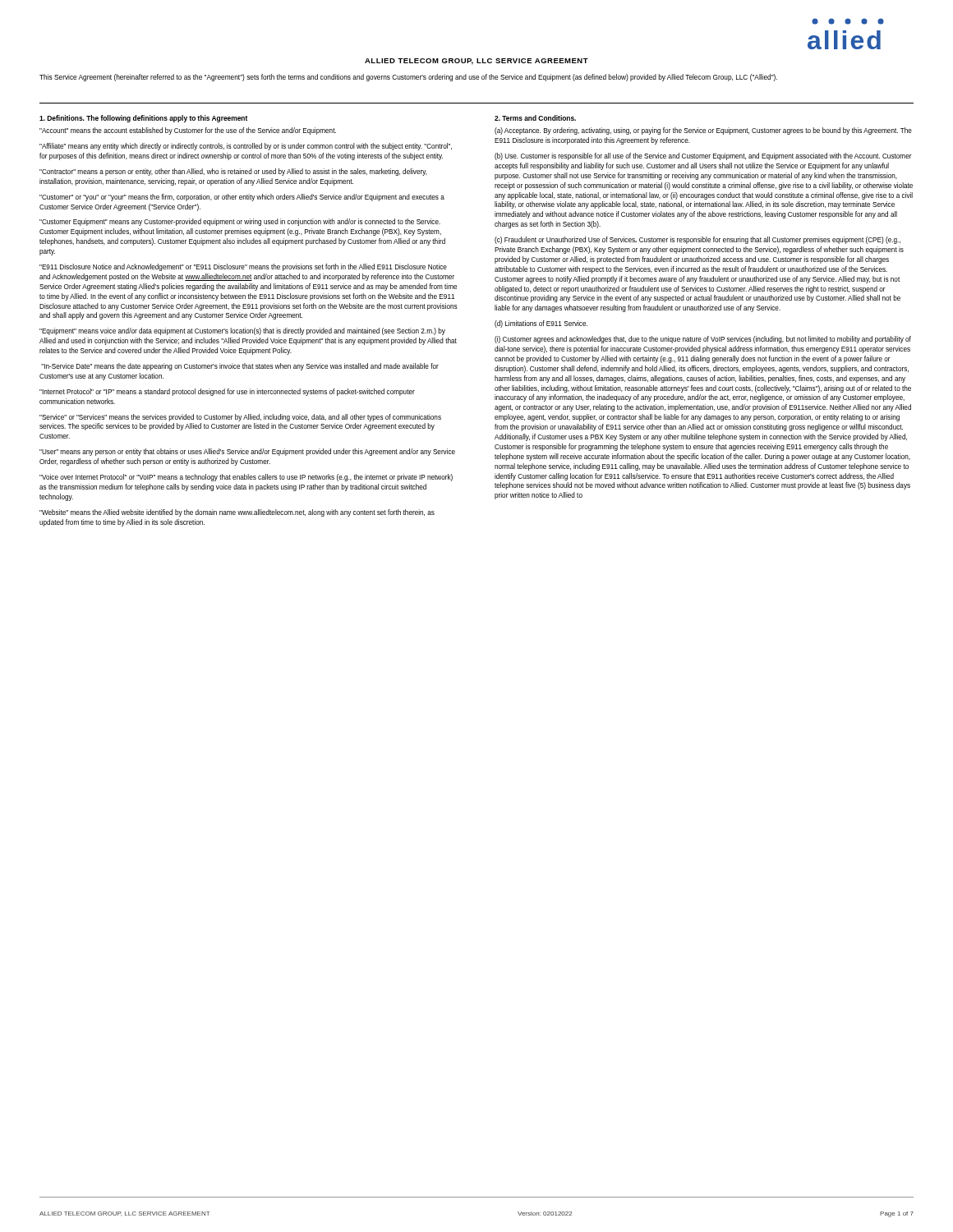The image size is (953, 1232).
Task: Locate the region starting ""Service" or "Services" means the services provided to"
Action: click(240, 427)
